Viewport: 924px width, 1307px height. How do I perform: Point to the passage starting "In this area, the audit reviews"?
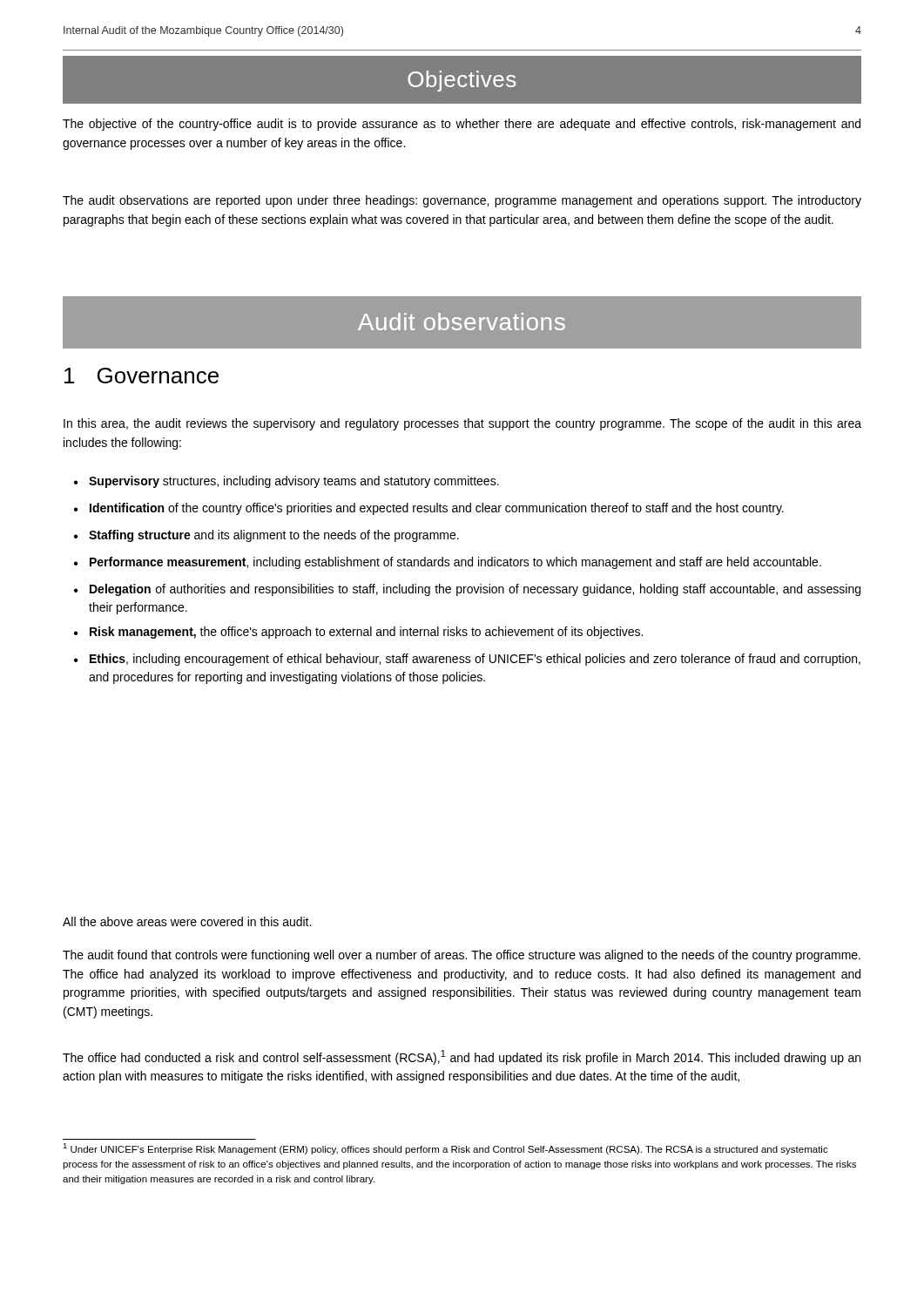point(462,433)
